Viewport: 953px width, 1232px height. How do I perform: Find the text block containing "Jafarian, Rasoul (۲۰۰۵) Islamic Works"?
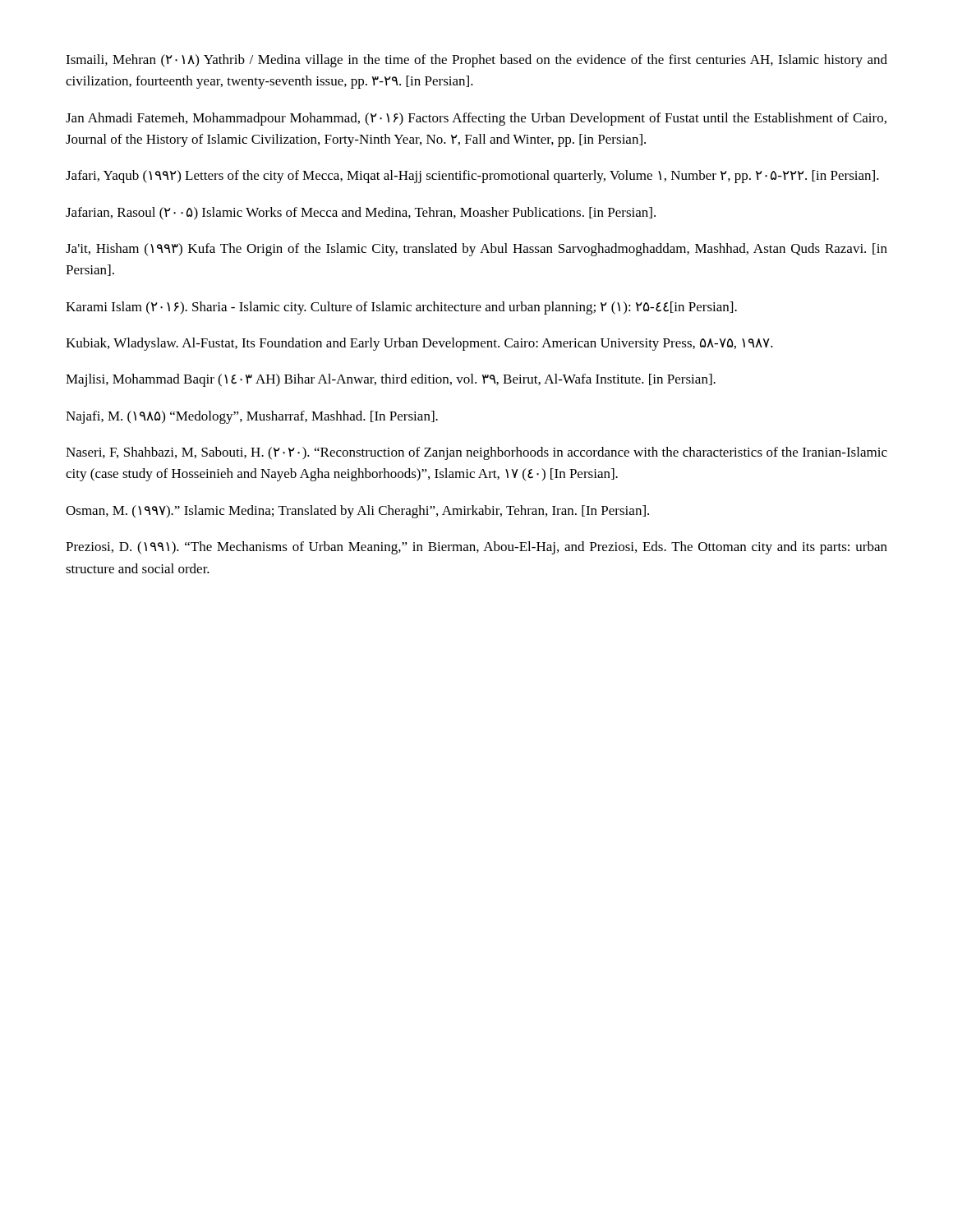click(361, 212)
